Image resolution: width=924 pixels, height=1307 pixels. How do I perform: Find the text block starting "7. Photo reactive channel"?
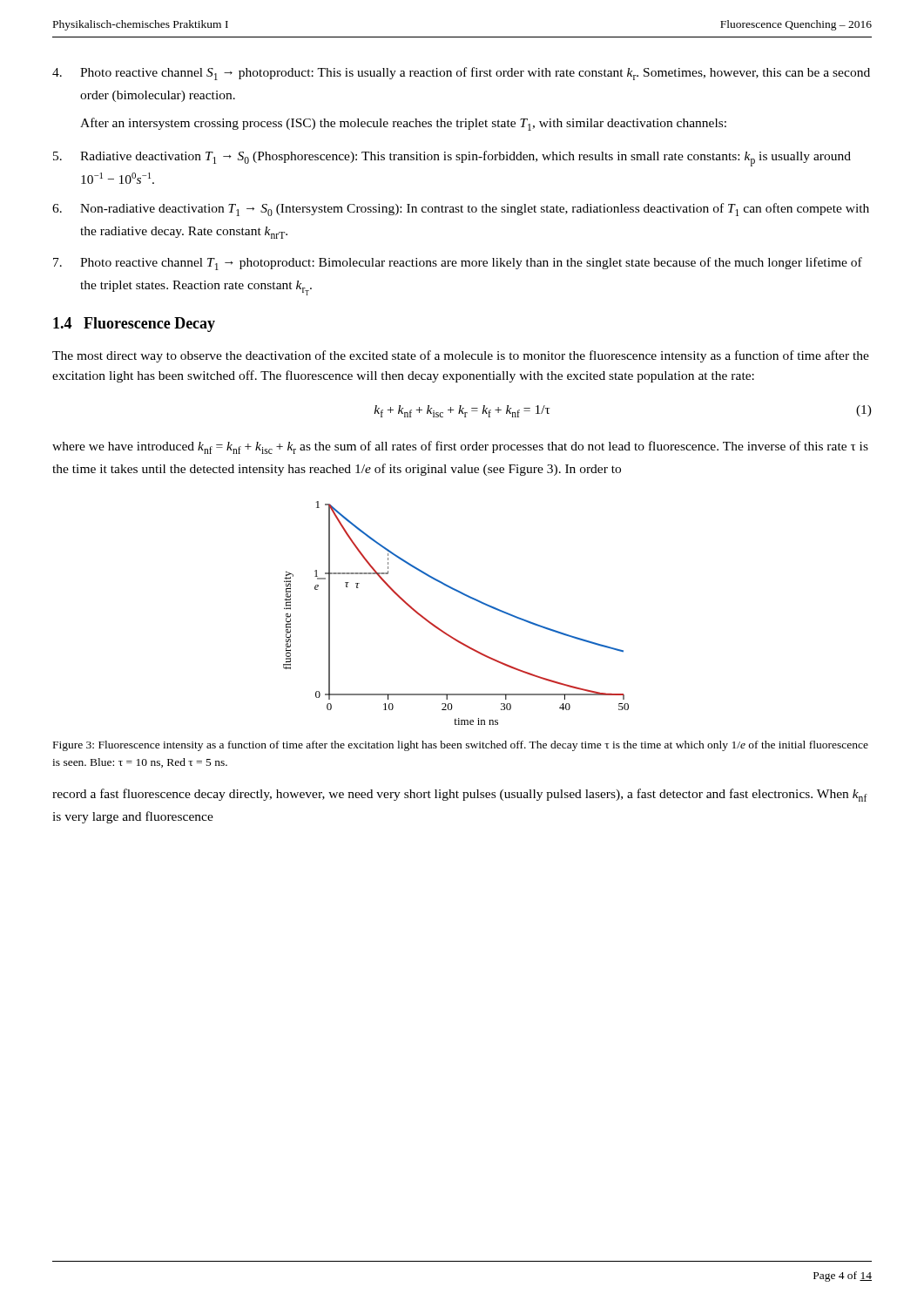pos(462,276)
